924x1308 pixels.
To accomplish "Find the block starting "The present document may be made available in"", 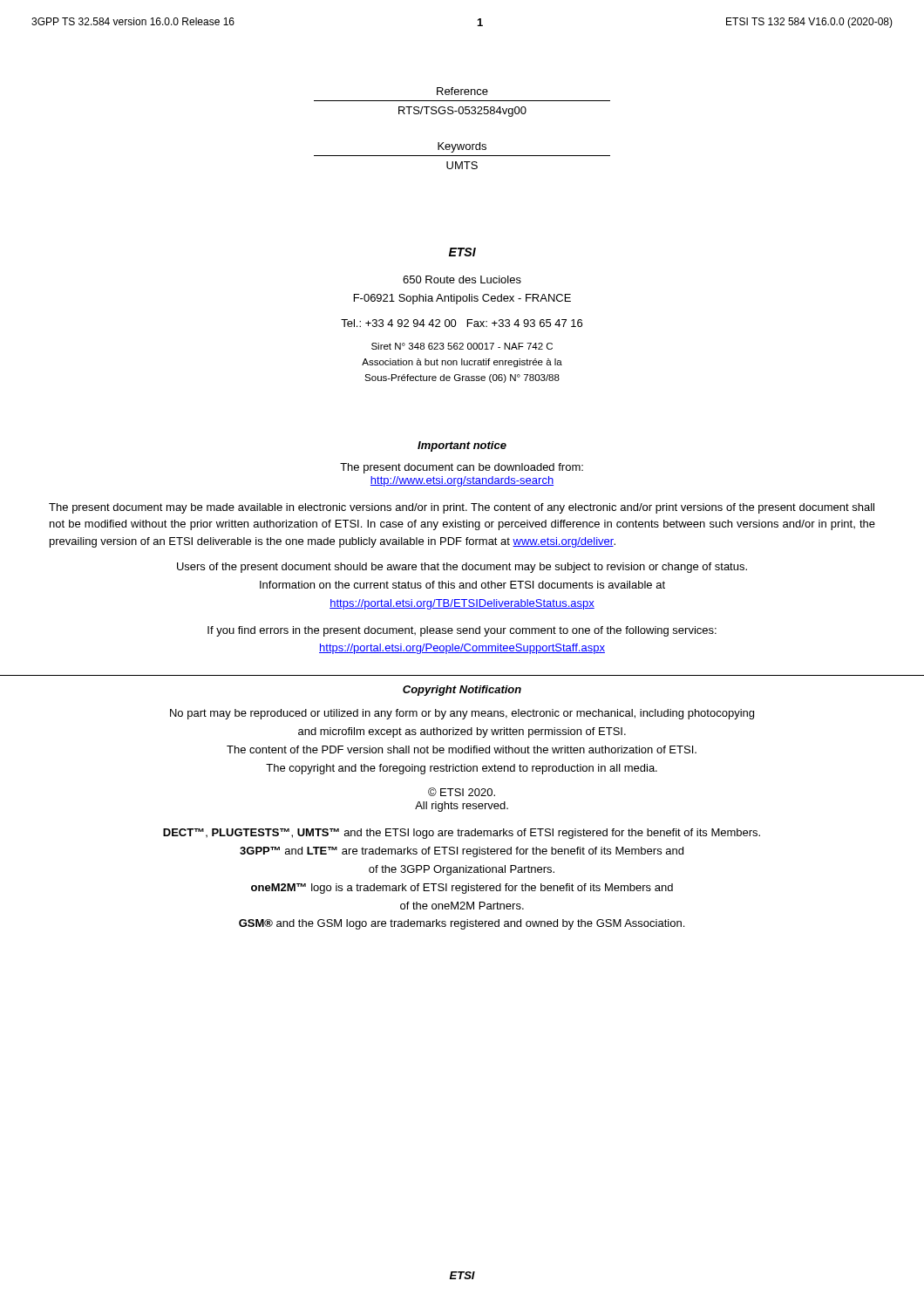I will click(462, 524).
